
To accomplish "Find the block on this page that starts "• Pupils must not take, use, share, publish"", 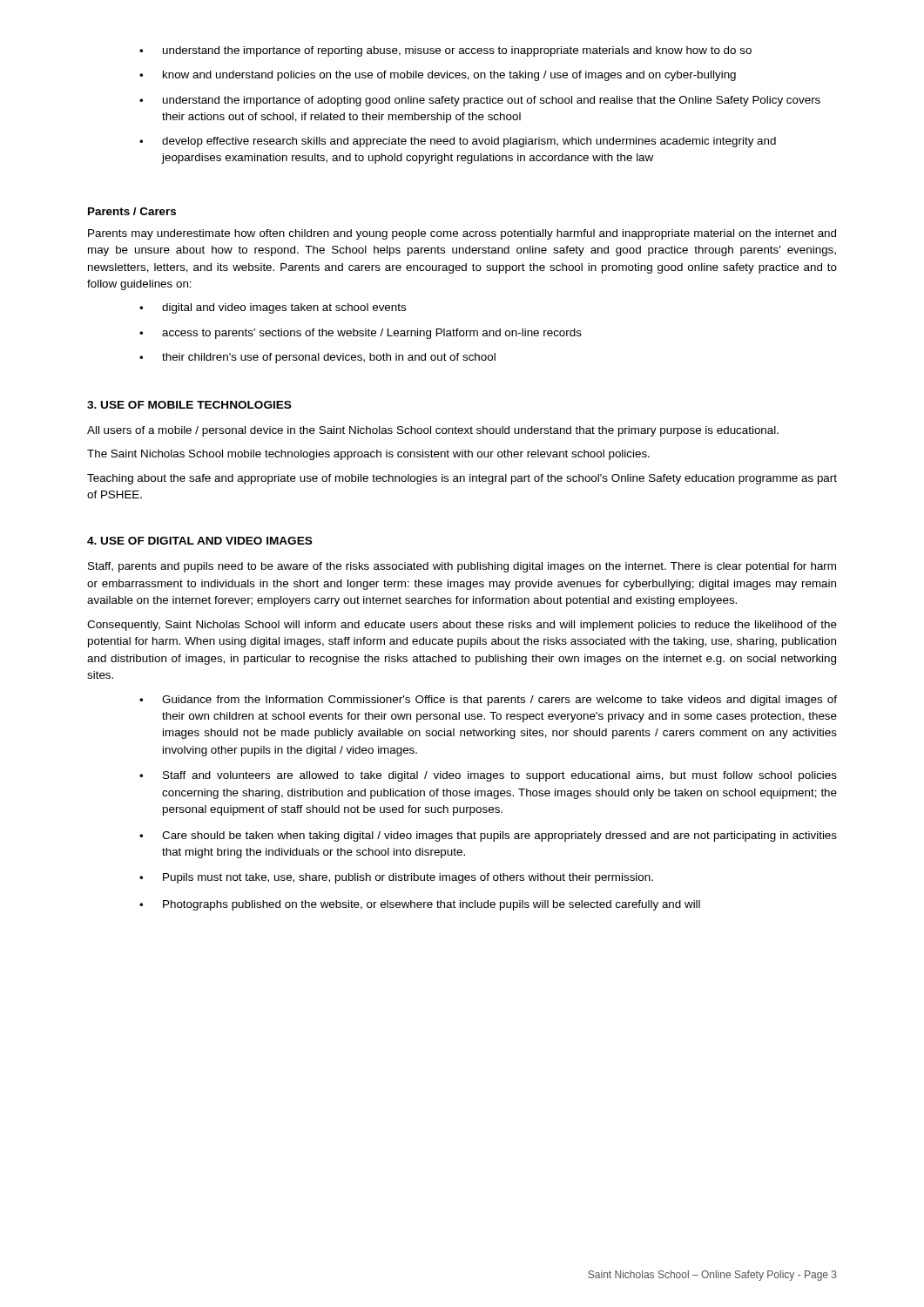I will [x=488, y=878].
